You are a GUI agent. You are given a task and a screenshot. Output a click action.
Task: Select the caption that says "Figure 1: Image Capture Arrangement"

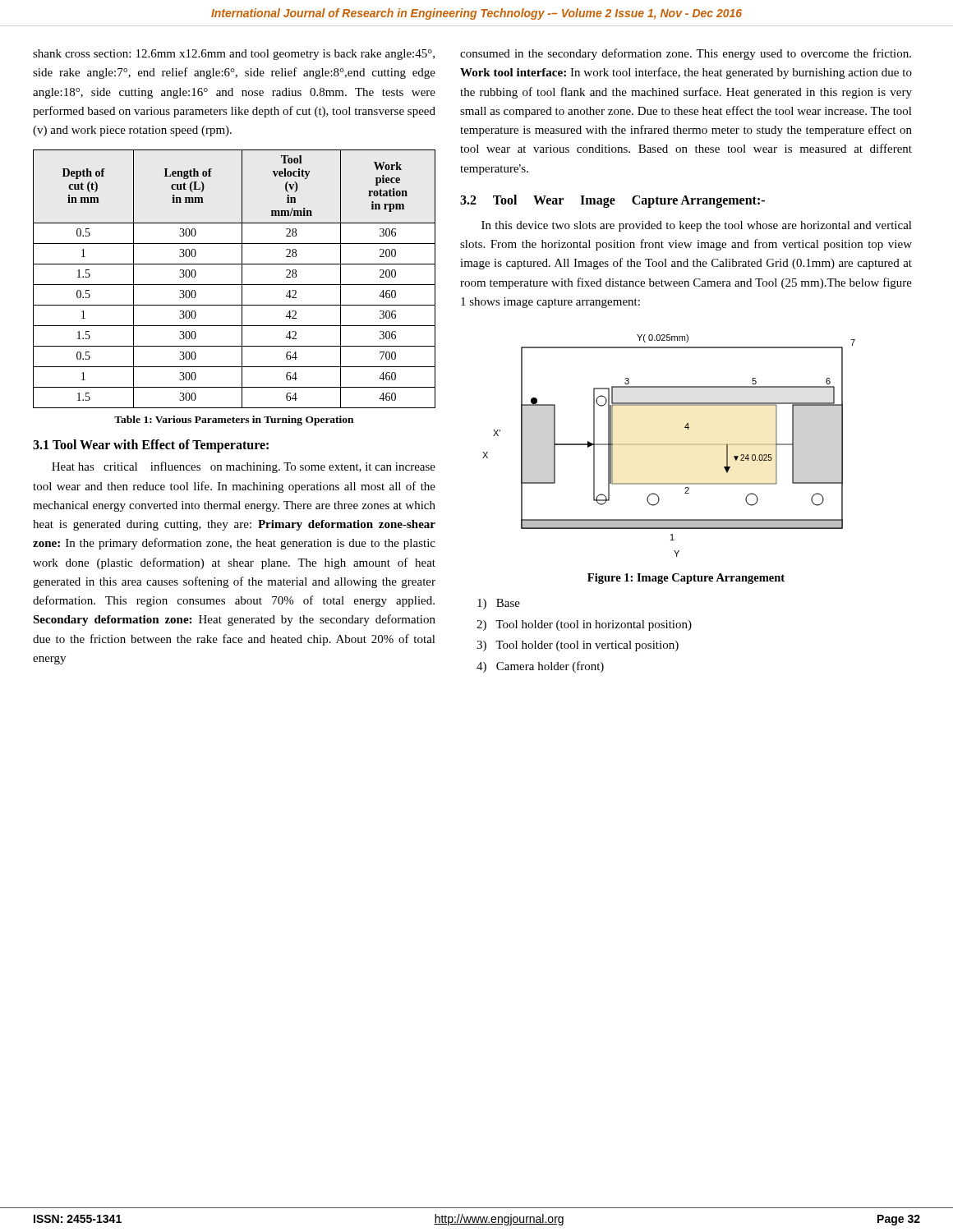pyautogui.click(x=686, y=577)
